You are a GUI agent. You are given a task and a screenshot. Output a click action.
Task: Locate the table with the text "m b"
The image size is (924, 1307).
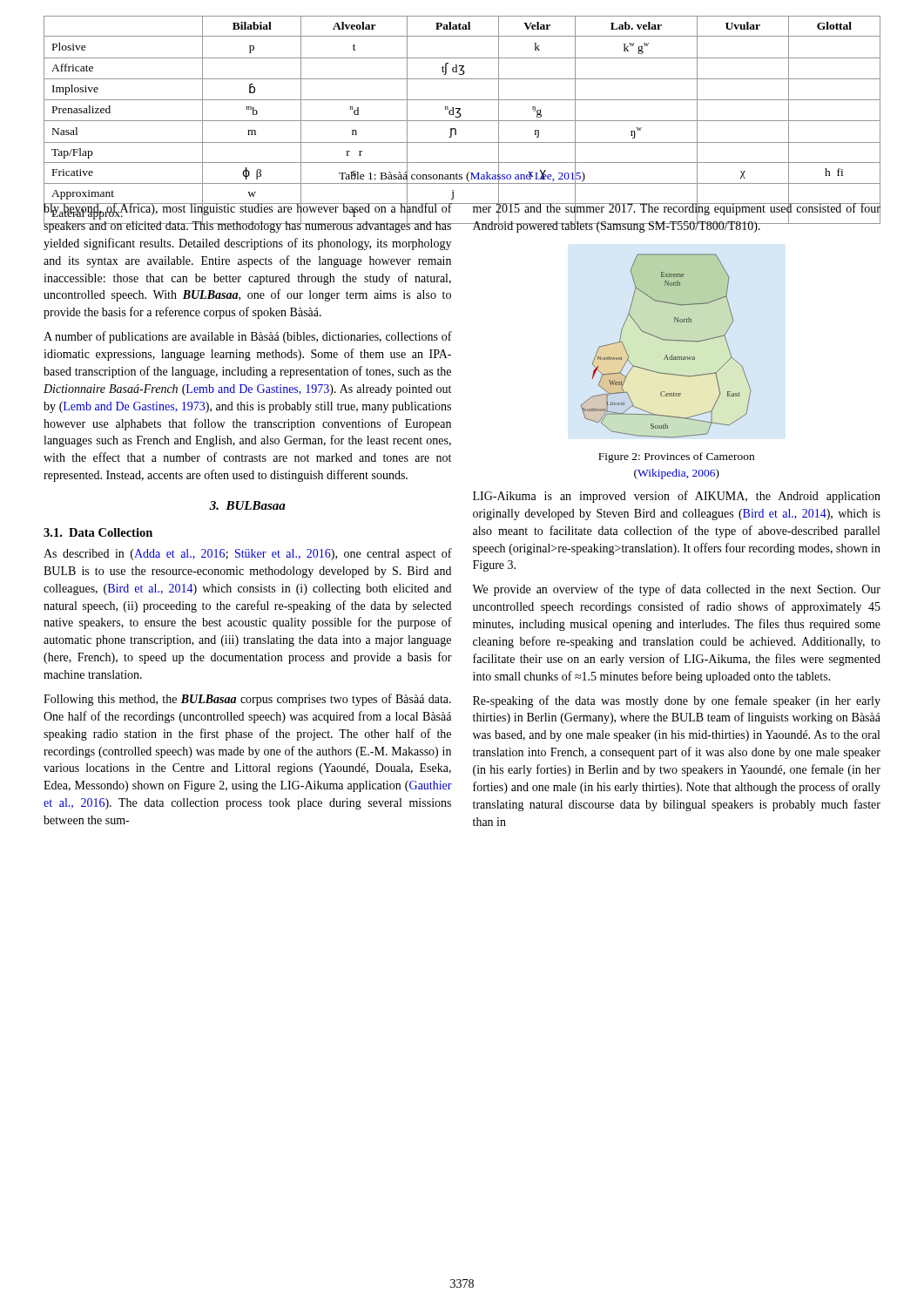(x=462, y=121)
